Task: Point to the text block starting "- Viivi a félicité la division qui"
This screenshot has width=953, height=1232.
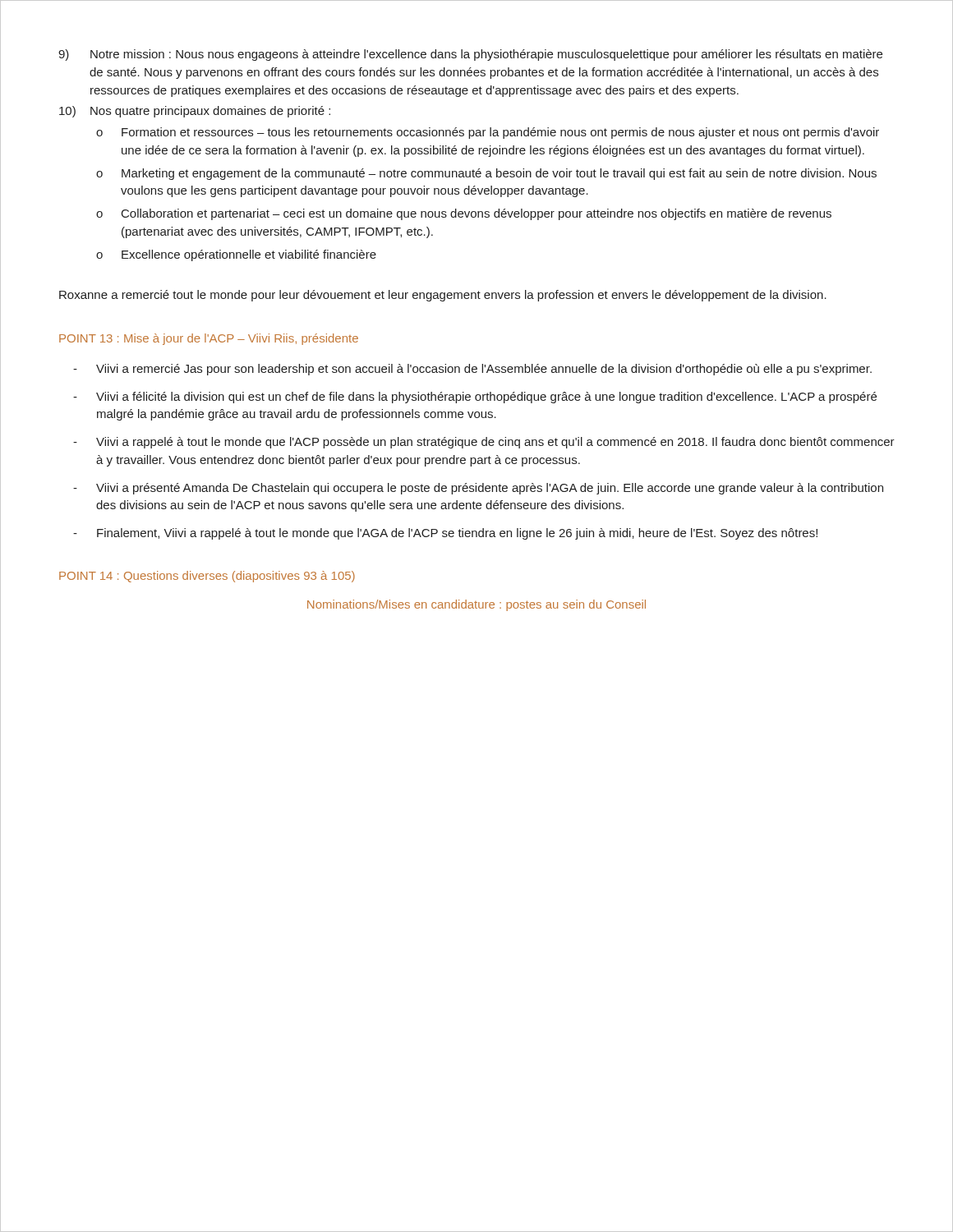Action: pyautogui.click(x=484, y=405)
